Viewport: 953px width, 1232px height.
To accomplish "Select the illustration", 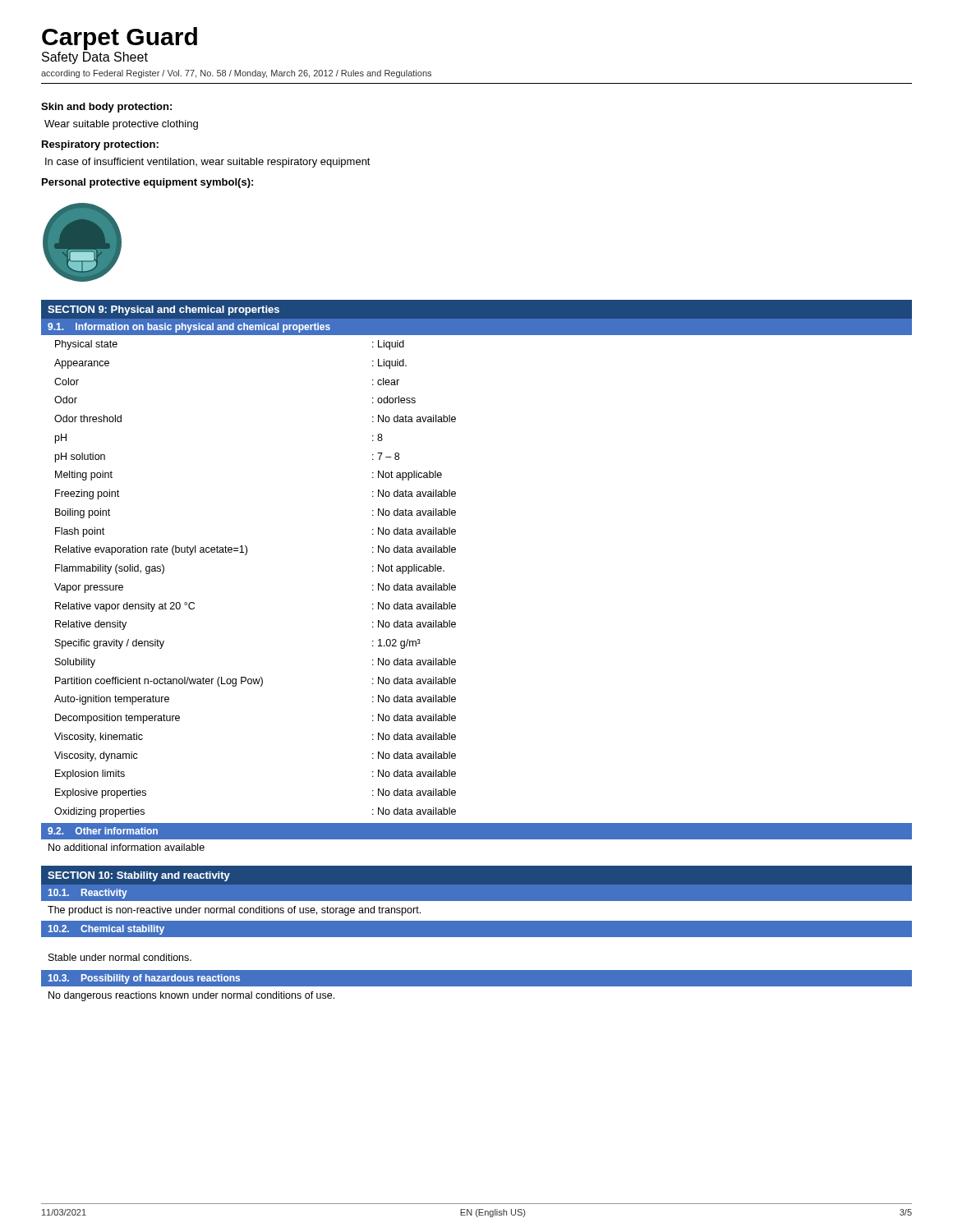I will click(x=476, y=244).
